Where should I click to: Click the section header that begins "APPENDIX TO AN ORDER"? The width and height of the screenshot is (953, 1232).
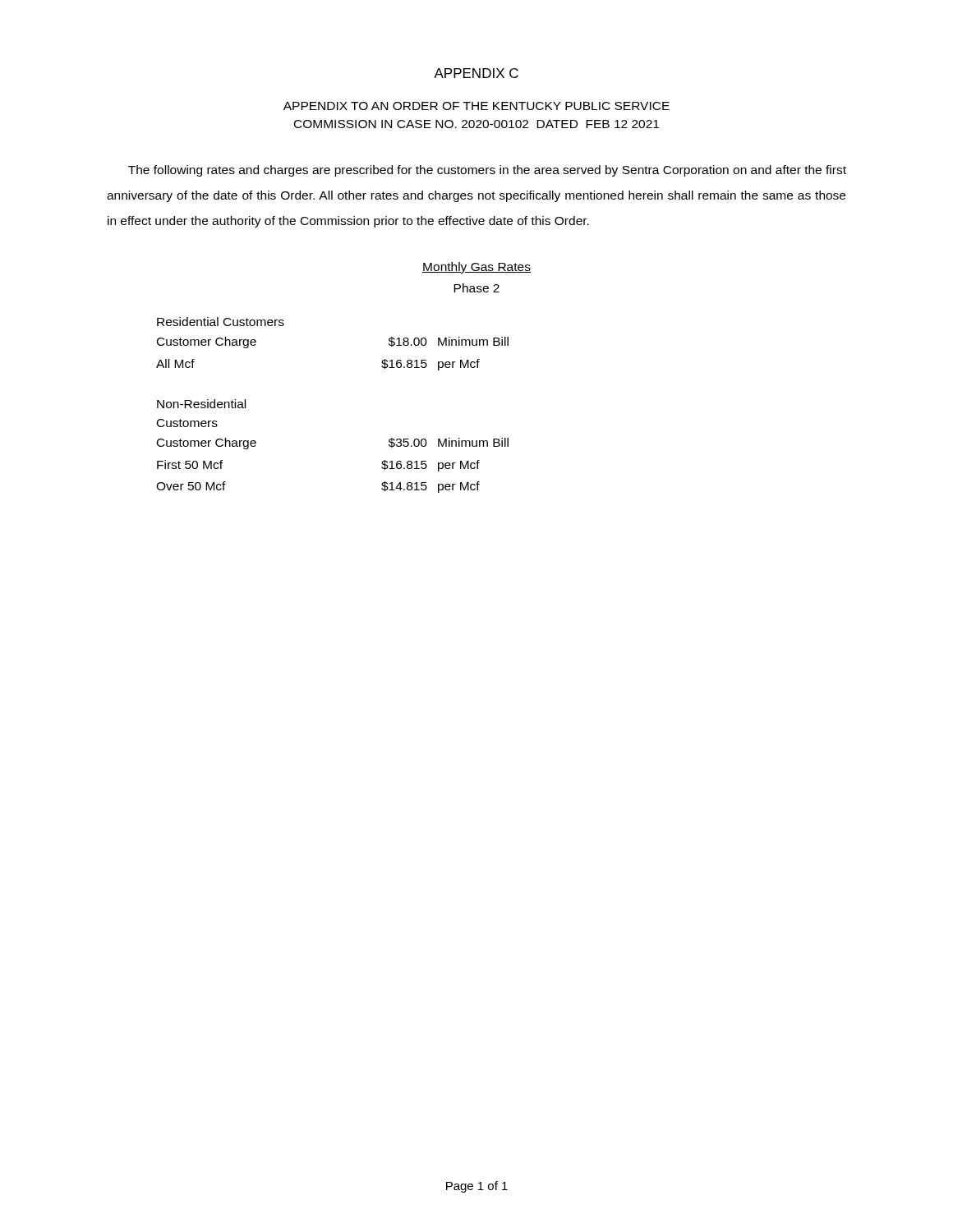click(x=476, y=115)
